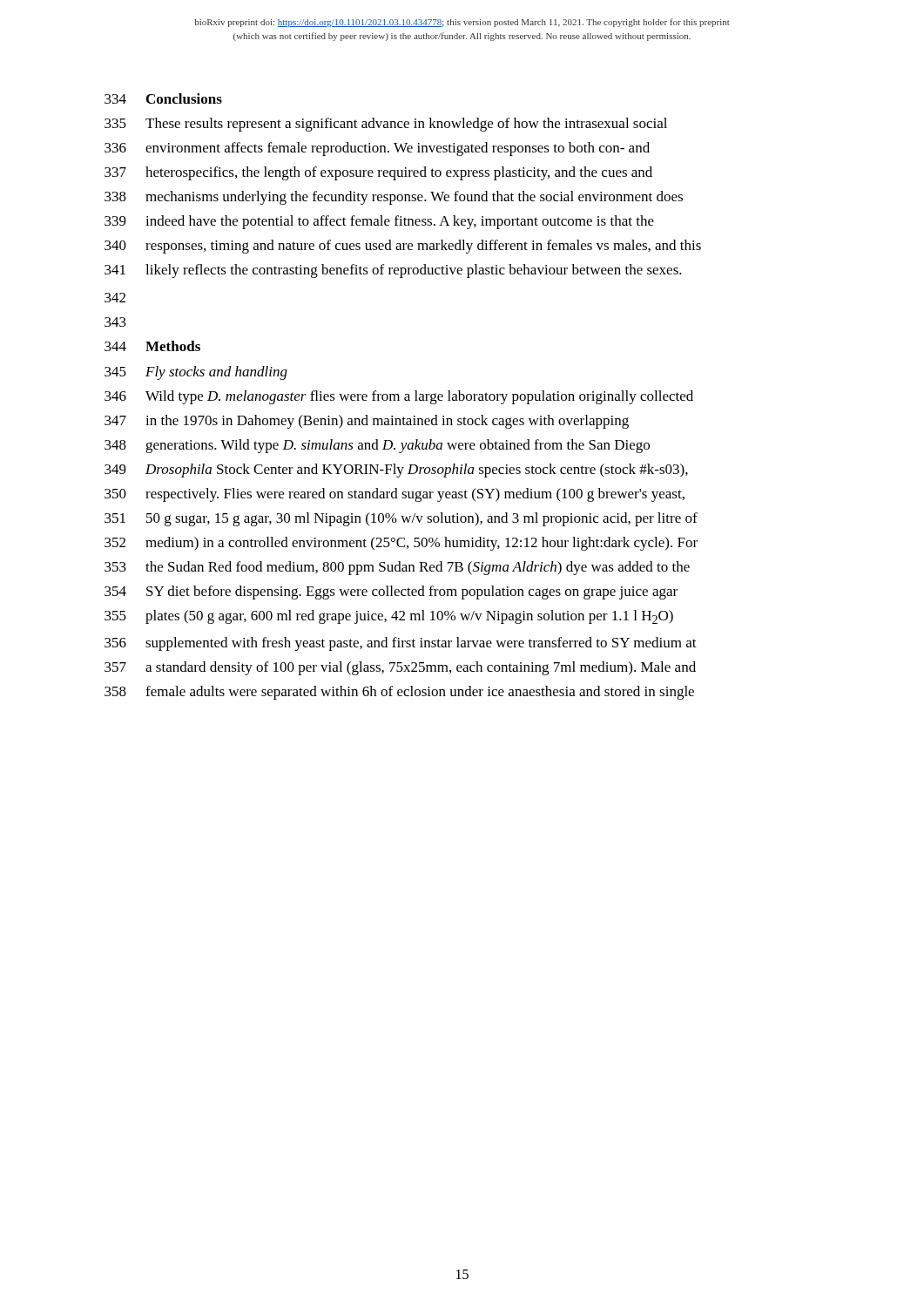Select the text block that says "346 Wild type D. melanogaster flies were from"
The image size is (924, 1307).
[x=462, y=396]
